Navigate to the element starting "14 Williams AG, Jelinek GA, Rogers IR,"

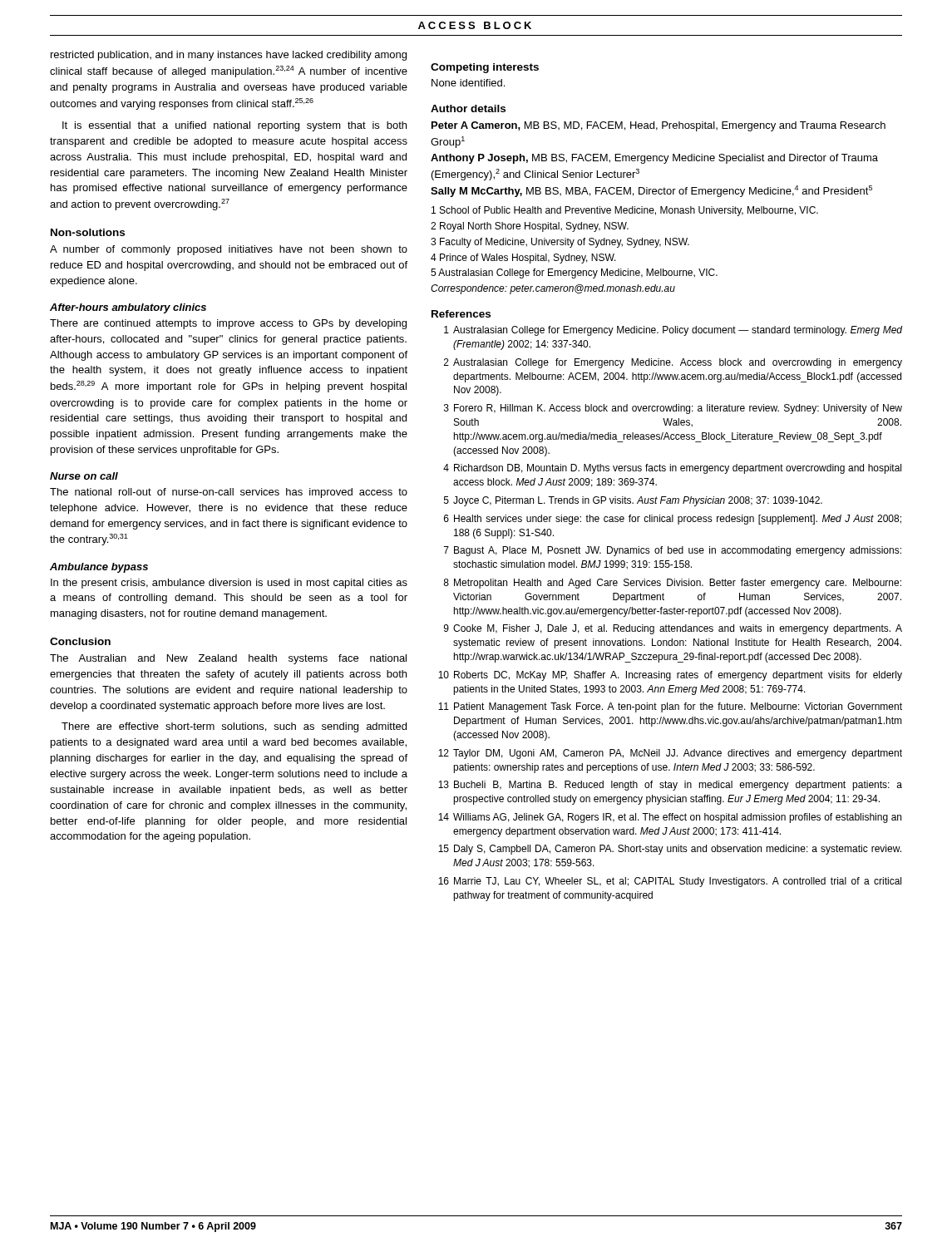[x=666, y=824]
